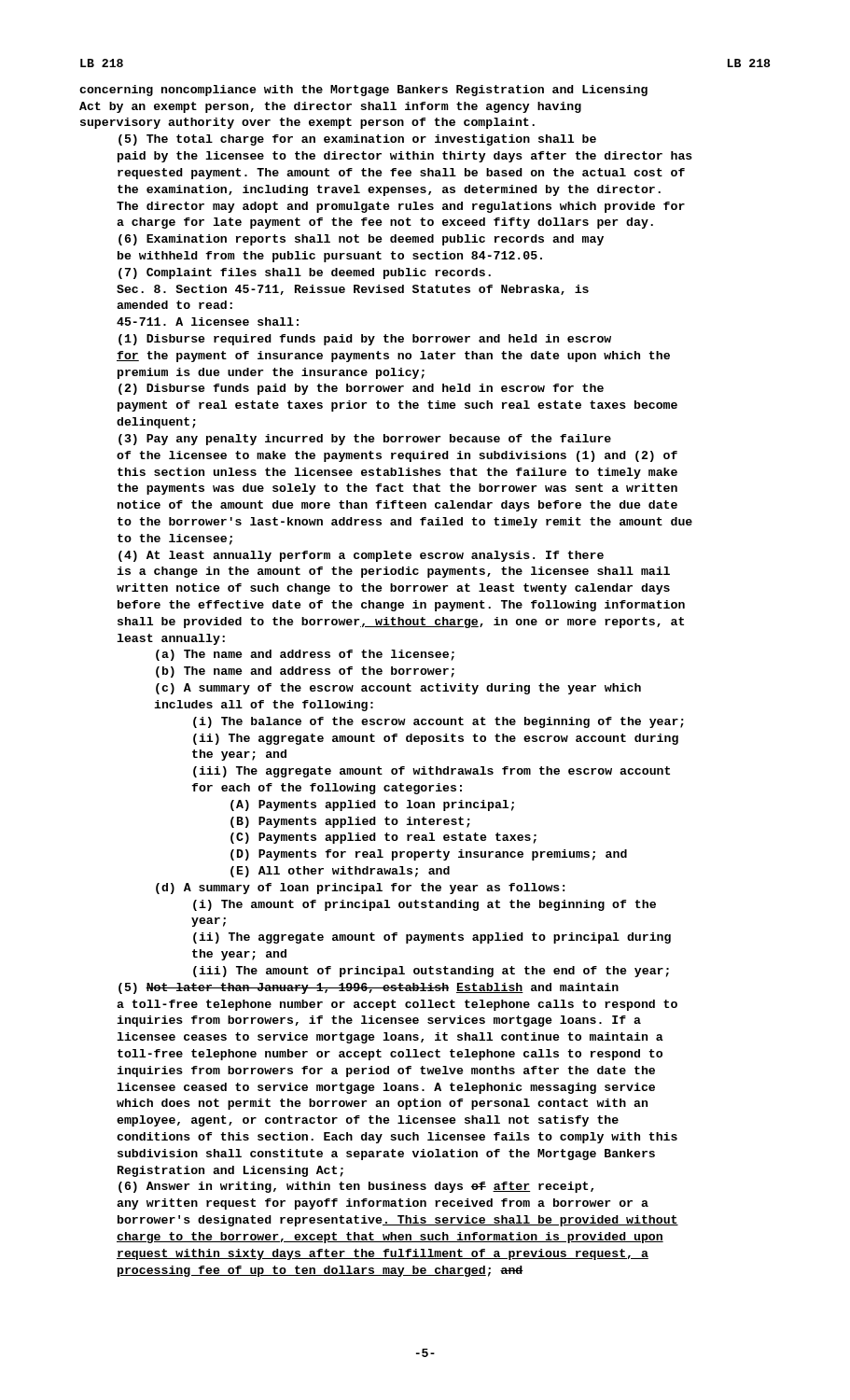The image size is (850, 1400).
Task: Select the list item that reads "(C) Payments applied to real estate taxes;"
Action: tap(500, 838)
